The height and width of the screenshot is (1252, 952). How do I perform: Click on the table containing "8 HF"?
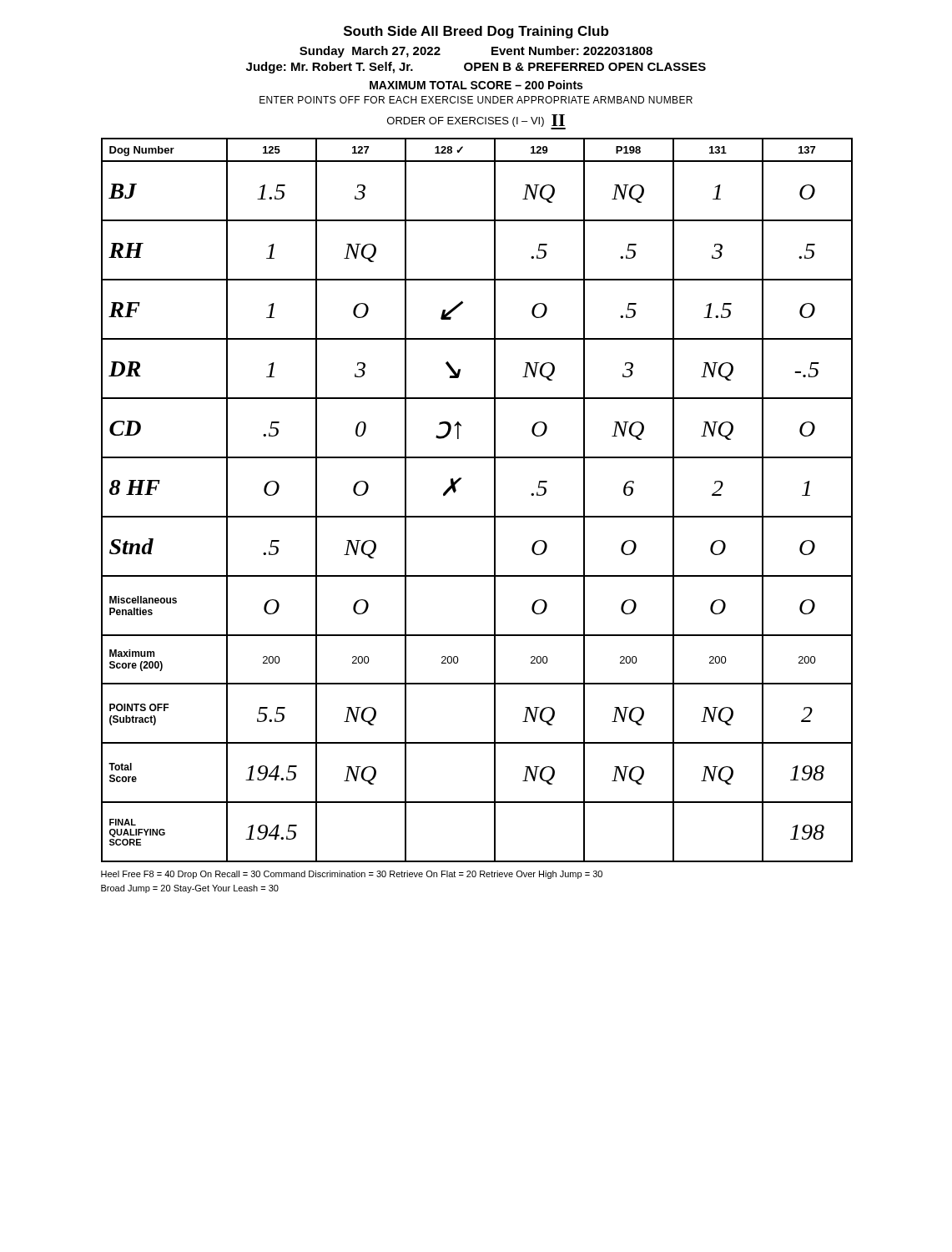(476, 500)
